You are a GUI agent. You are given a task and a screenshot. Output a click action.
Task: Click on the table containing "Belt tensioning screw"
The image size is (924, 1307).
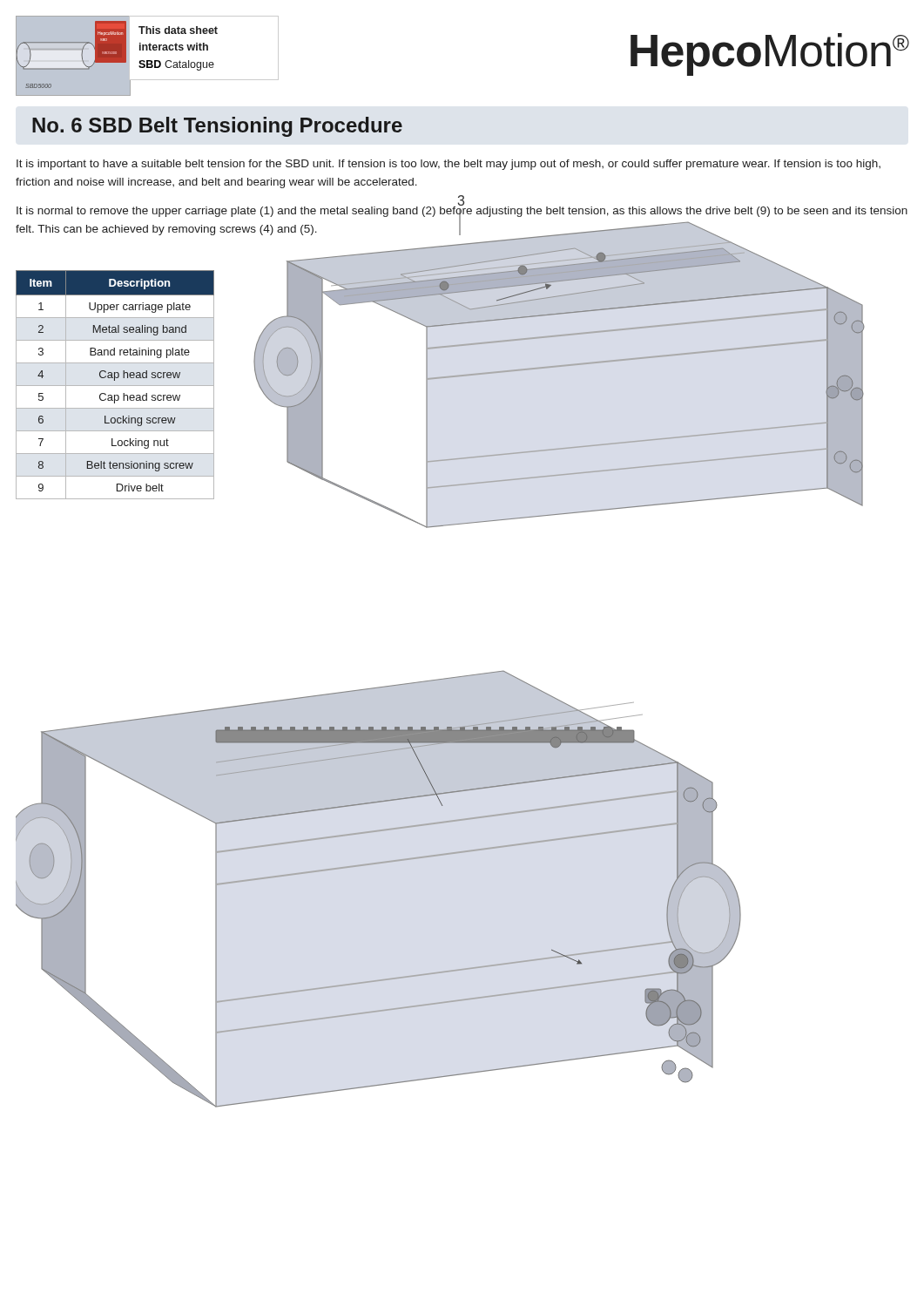(x=115, y=385)
